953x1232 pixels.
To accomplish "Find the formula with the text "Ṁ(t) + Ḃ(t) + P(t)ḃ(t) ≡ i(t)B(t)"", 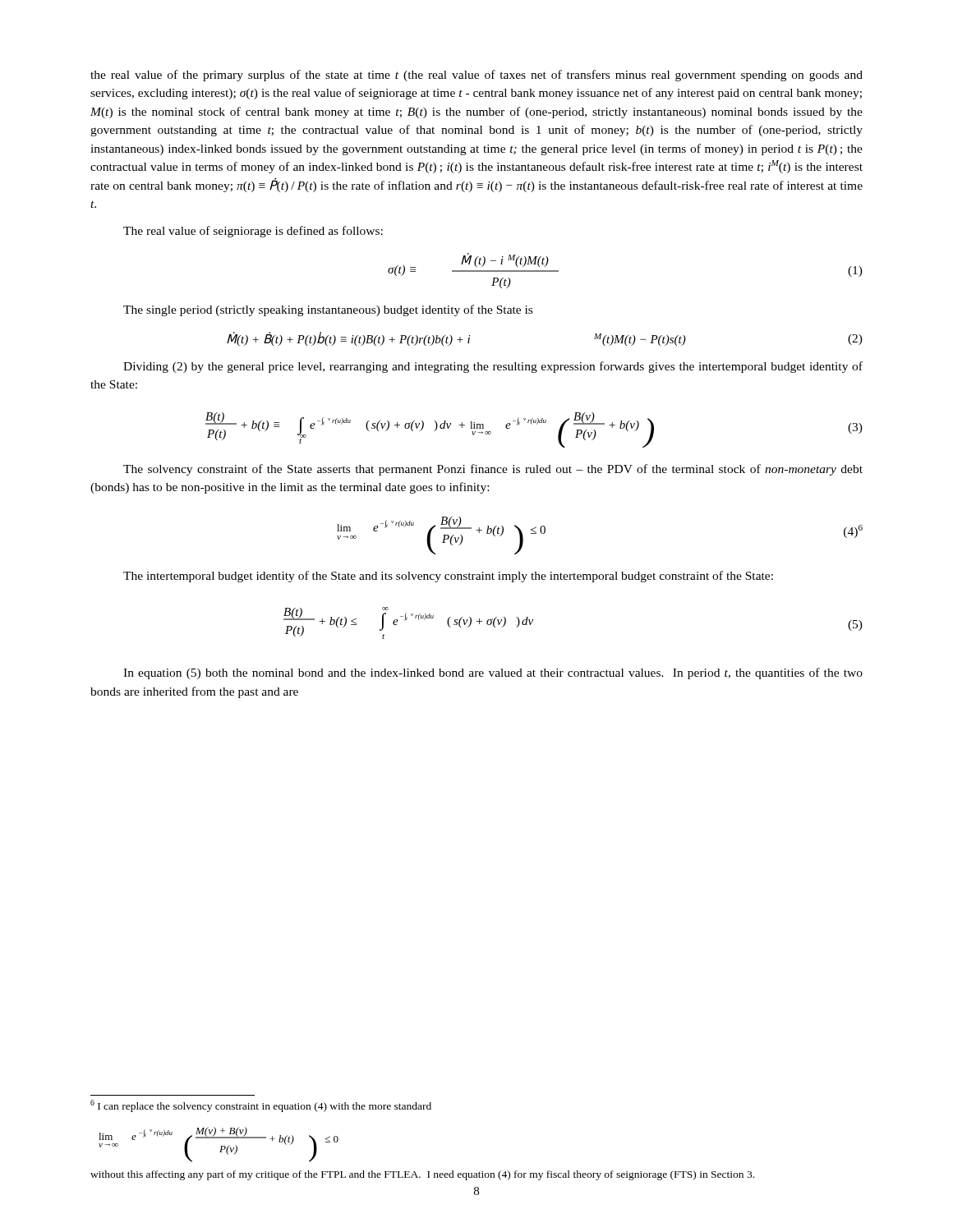I will click(368, 339).
